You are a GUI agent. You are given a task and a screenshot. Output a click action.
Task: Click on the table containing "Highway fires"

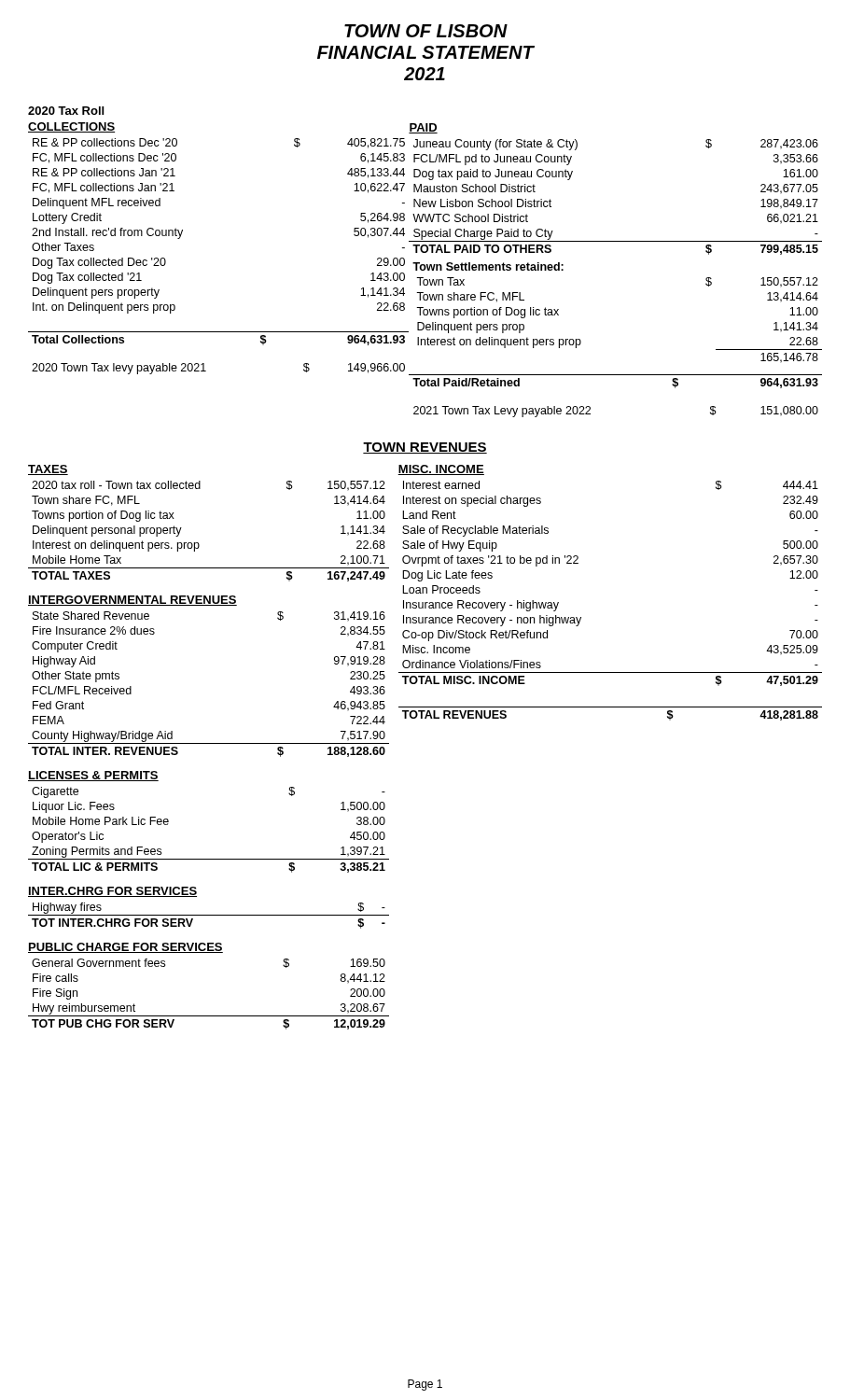click(x=208, y=915)
